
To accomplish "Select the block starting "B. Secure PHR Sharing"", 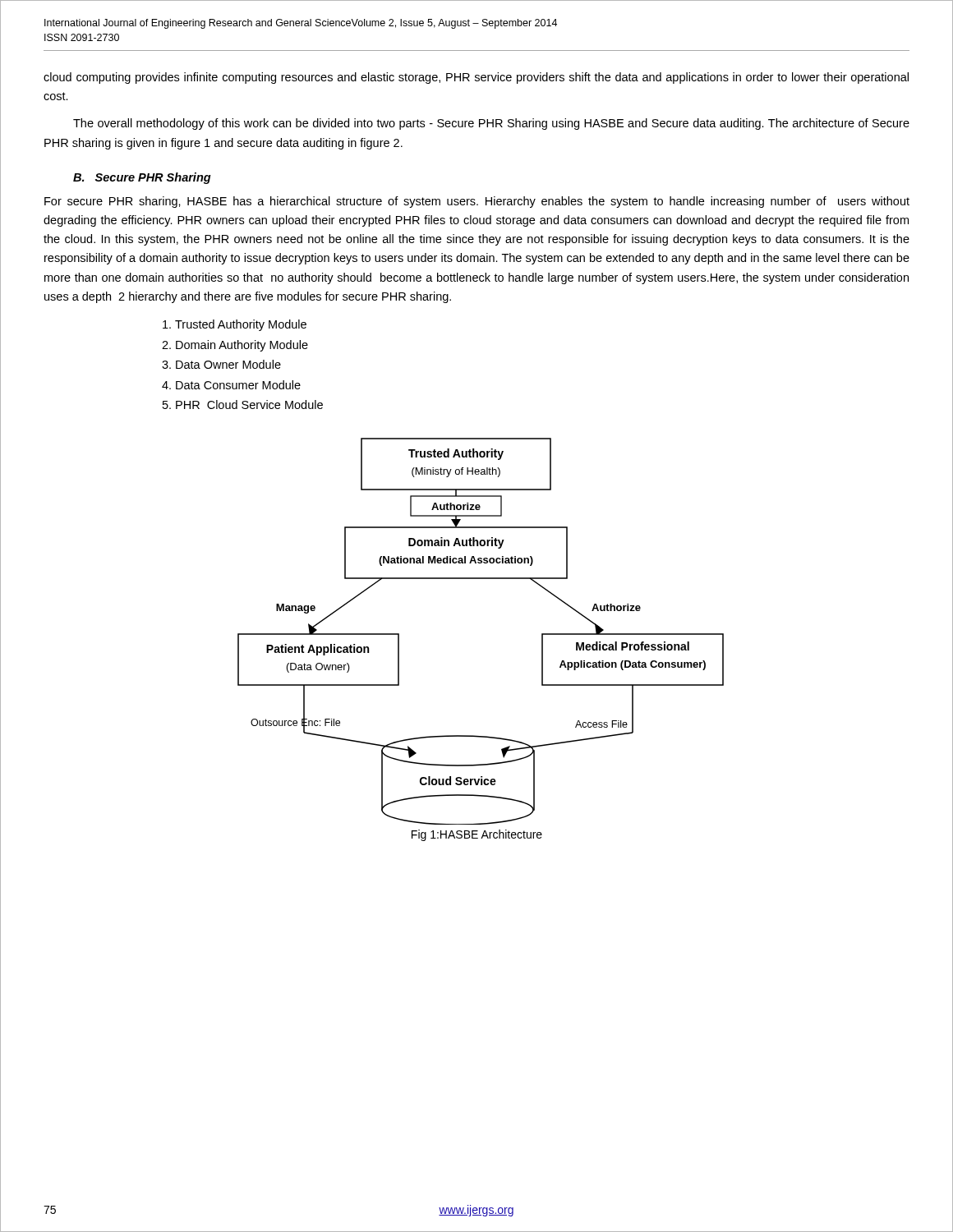I will 142,177.
